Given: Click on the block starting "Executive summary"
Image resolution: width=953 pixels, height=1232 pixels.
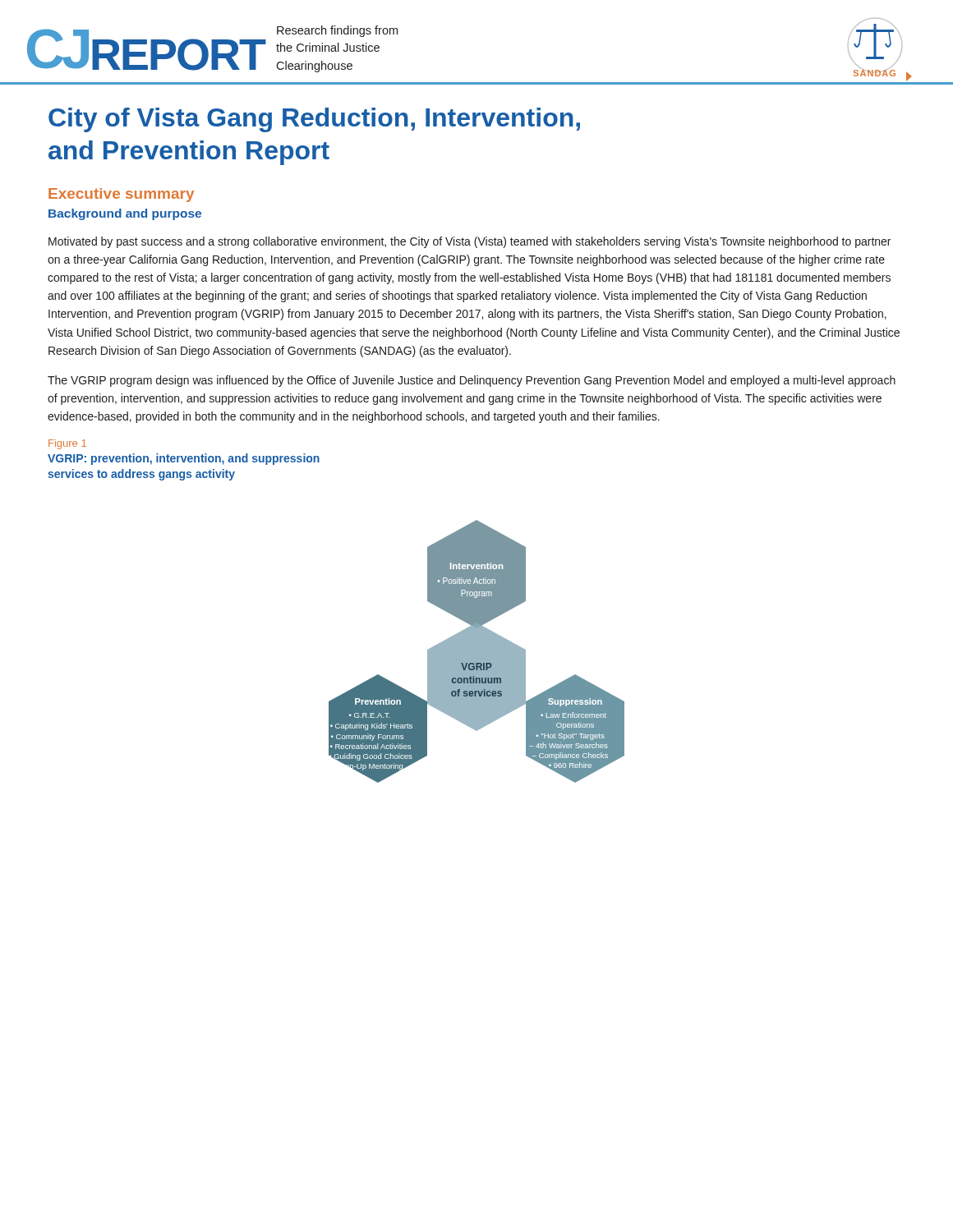Looking at the screenshot, I should (121, 195).
